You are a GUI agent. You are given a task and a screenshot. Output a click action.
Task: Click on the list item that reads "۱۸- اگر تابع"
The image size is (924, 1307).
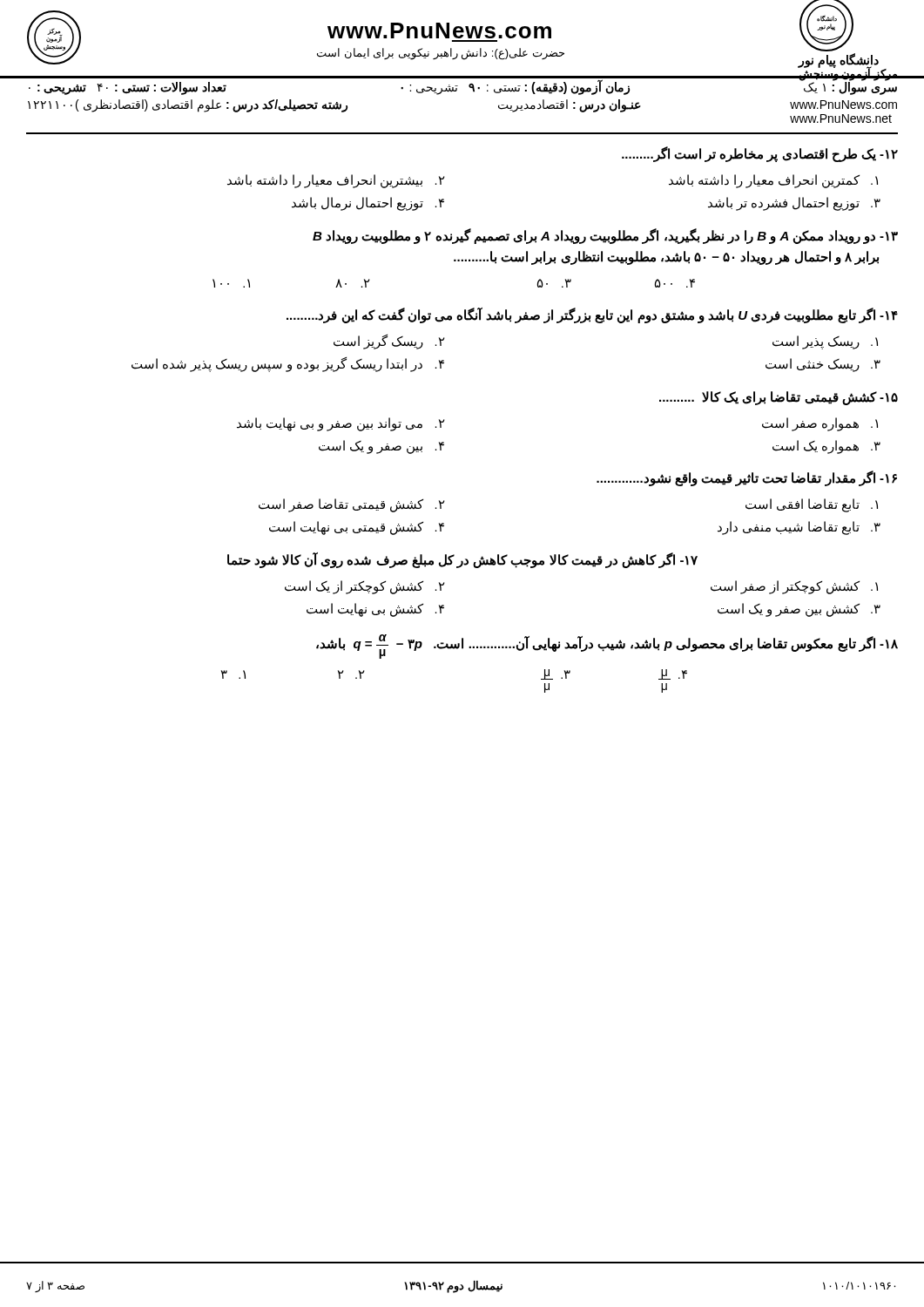[x=607, y=647]
